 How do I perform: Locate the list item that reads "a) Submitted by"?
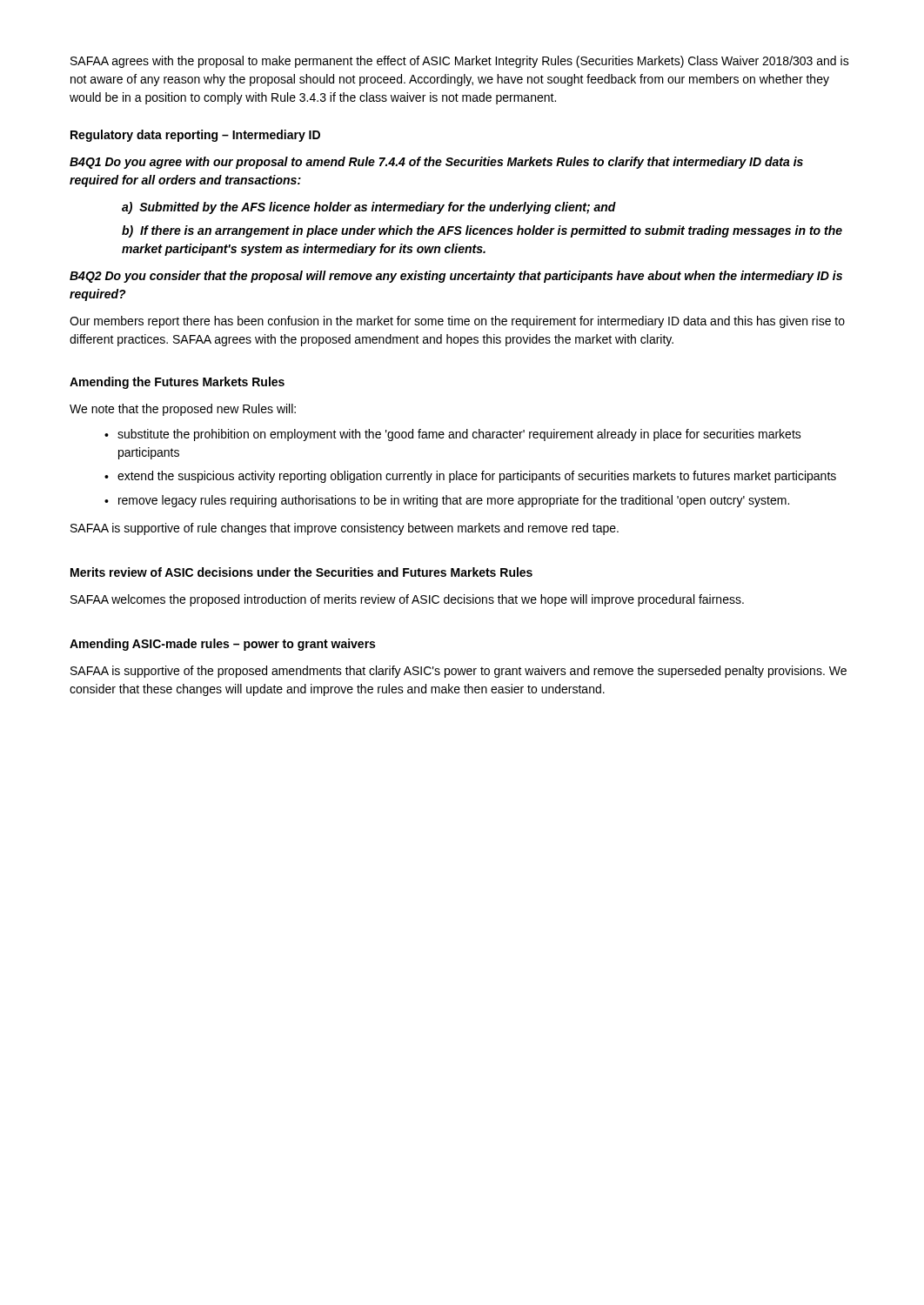click(369, 207)
